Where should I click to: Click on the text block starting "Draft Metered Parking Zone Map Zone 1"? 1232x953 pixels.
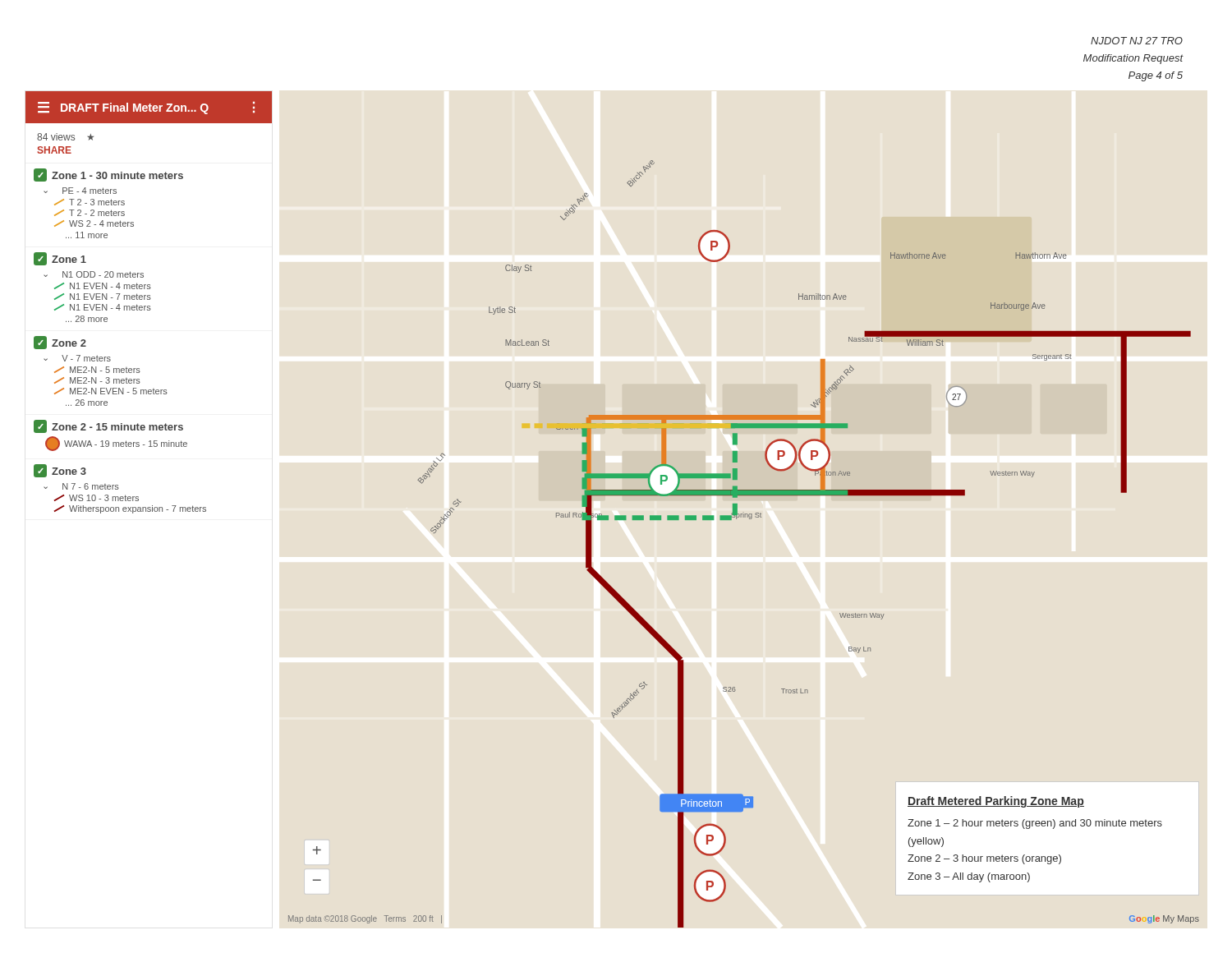click(1047, 837)
